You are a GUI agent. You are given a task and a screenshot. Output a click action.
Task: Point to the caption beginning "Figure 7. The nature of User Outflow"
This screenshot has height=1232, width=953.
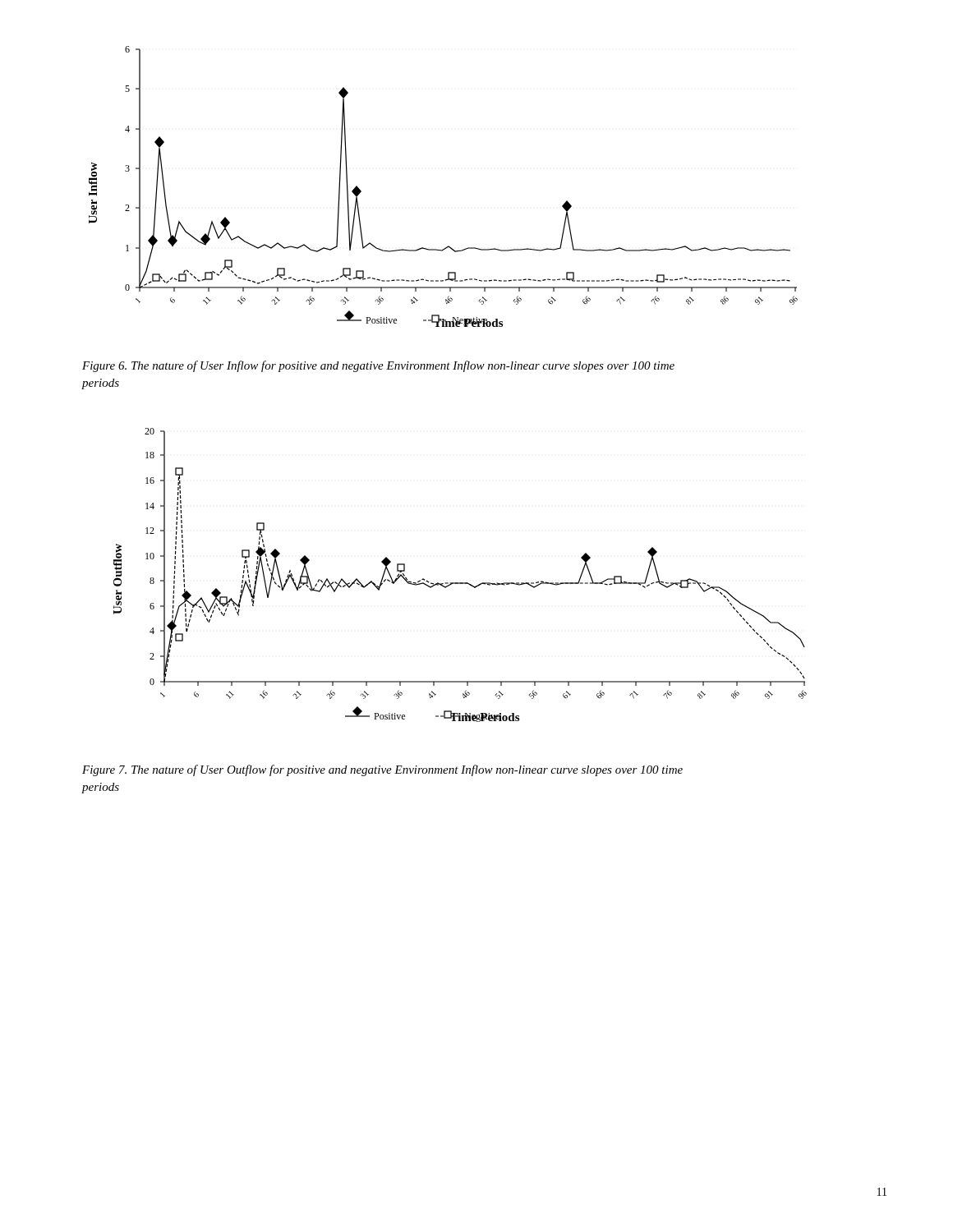394,779
